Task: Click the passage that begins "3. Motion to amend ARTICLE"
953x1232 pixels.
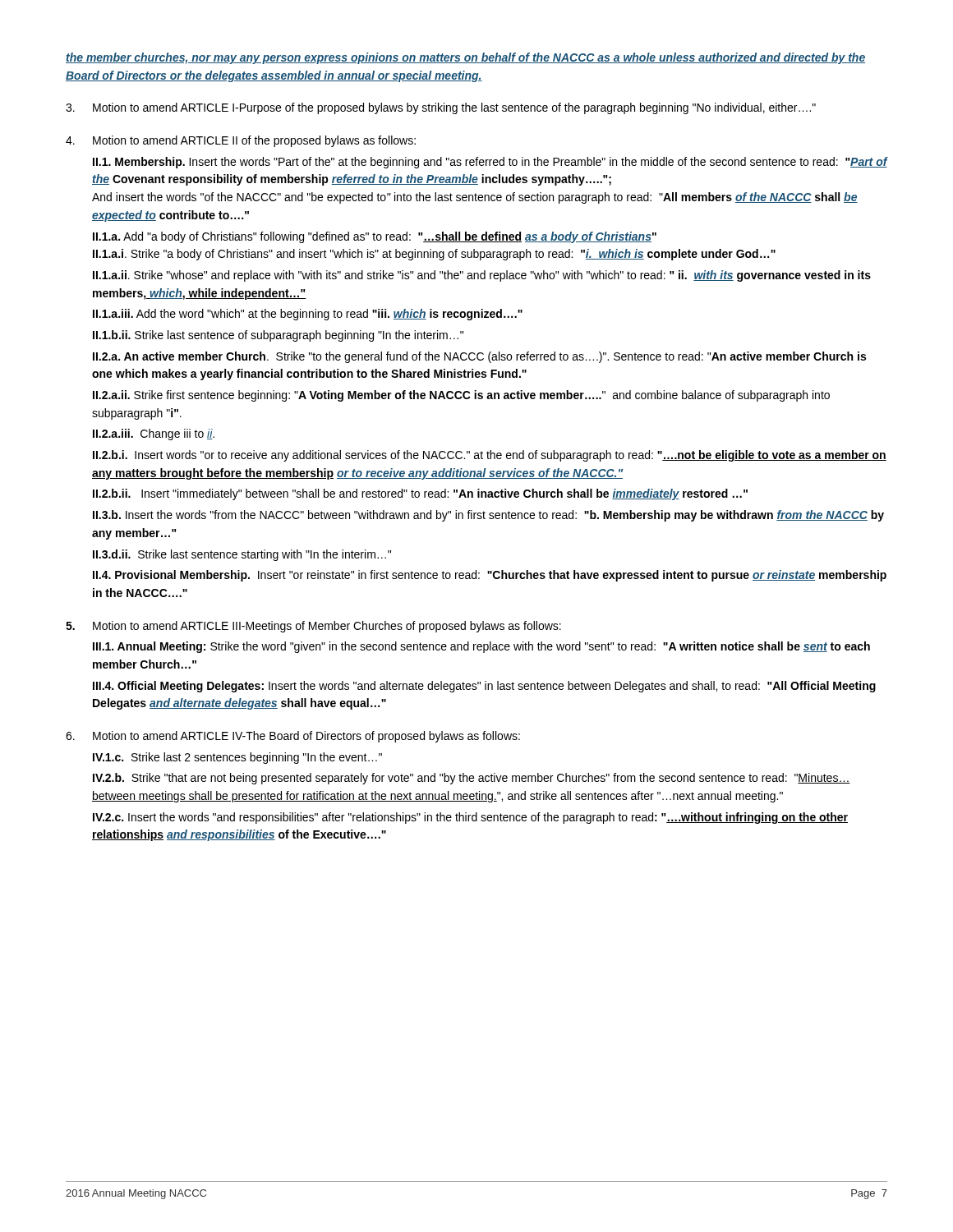Action: [x=476, y=110]
